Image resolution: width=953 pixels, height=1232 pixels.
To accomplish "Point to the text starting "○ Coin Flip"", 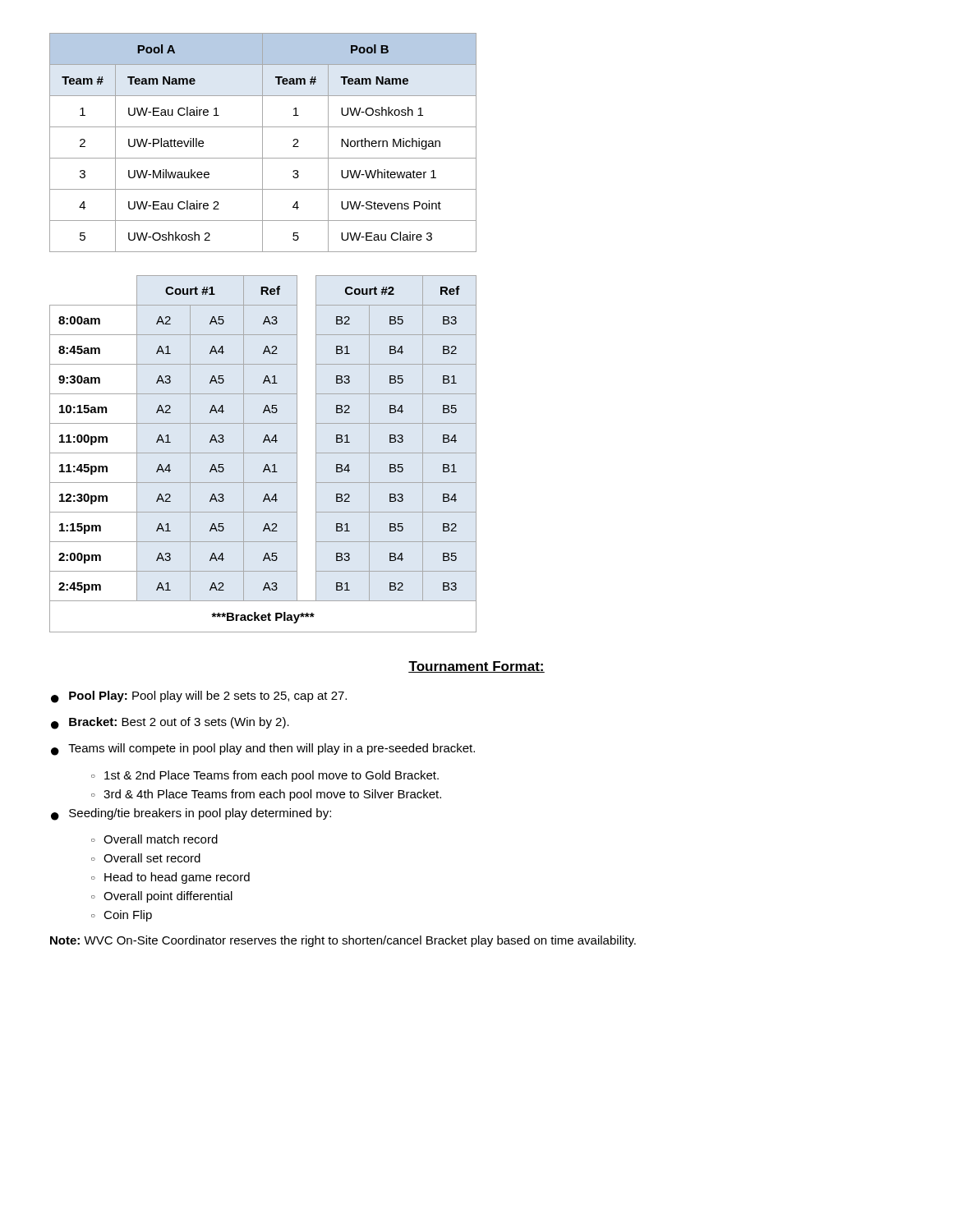I will tap(121, 914).
